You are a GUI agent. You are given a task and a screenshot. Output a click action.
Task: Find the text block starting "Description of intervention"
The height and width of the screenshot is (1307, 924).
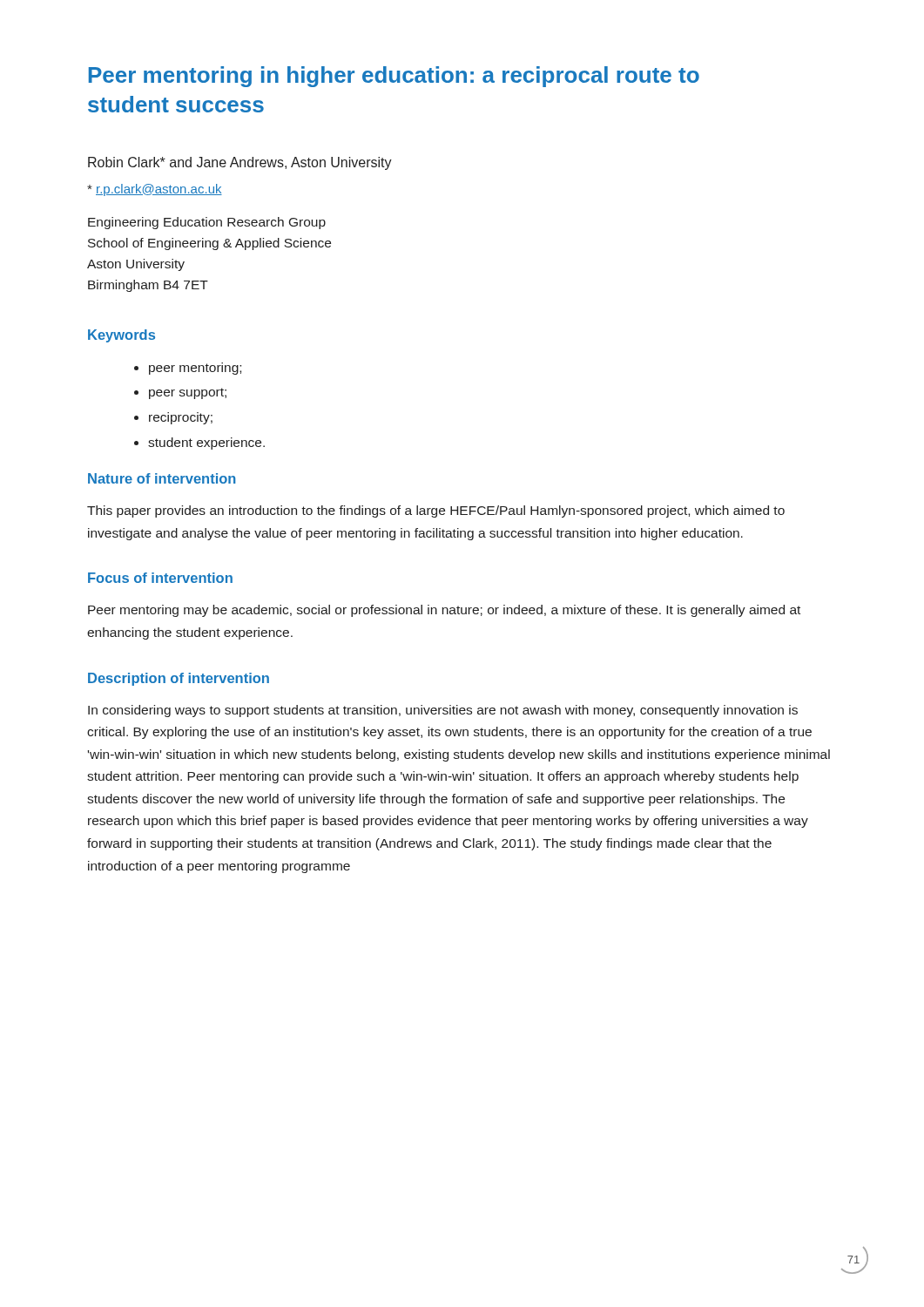coord(179,678)
